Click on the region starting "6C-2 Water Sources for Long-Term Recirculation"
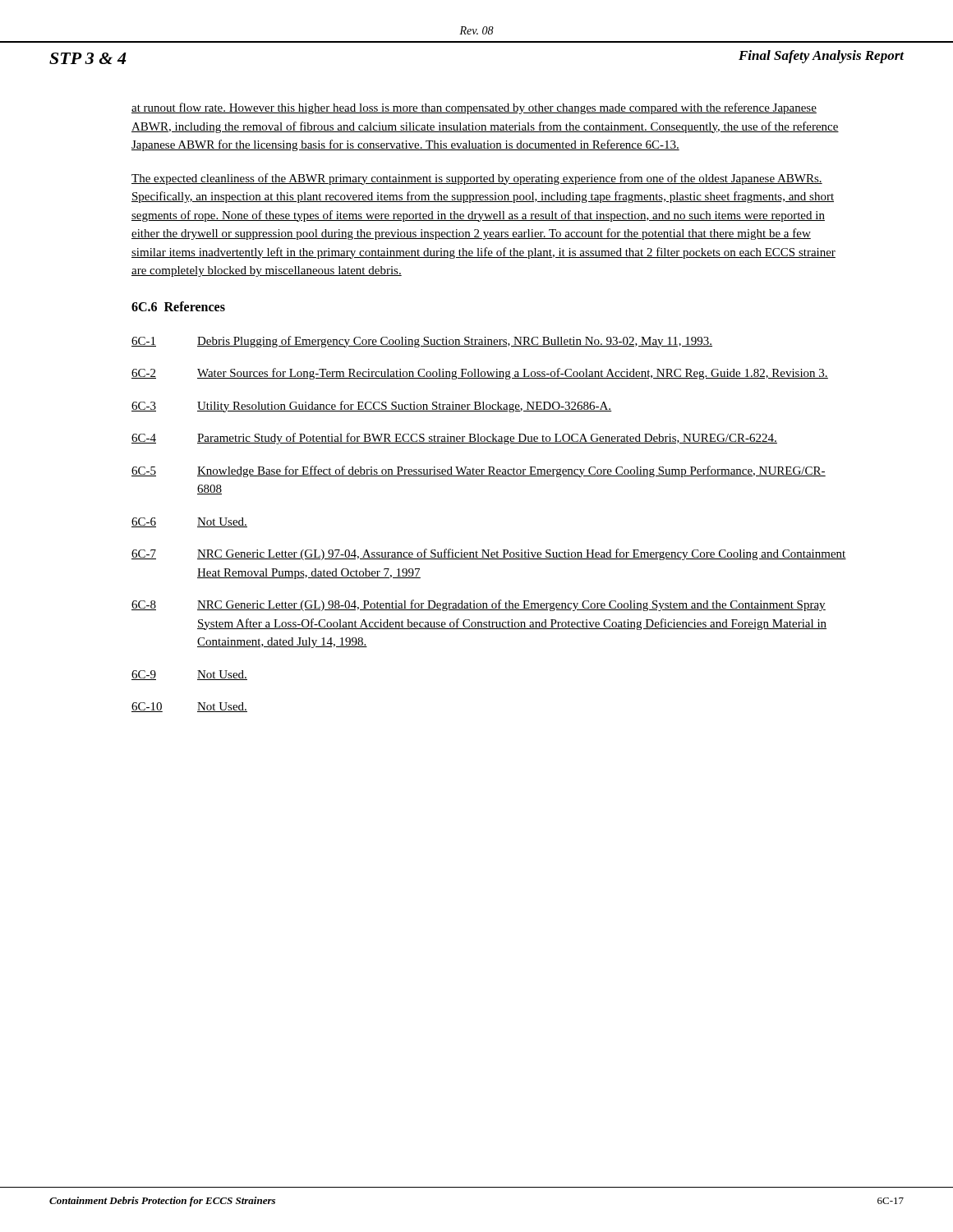Screen dimensions: 1232x953 pos(489,370)
